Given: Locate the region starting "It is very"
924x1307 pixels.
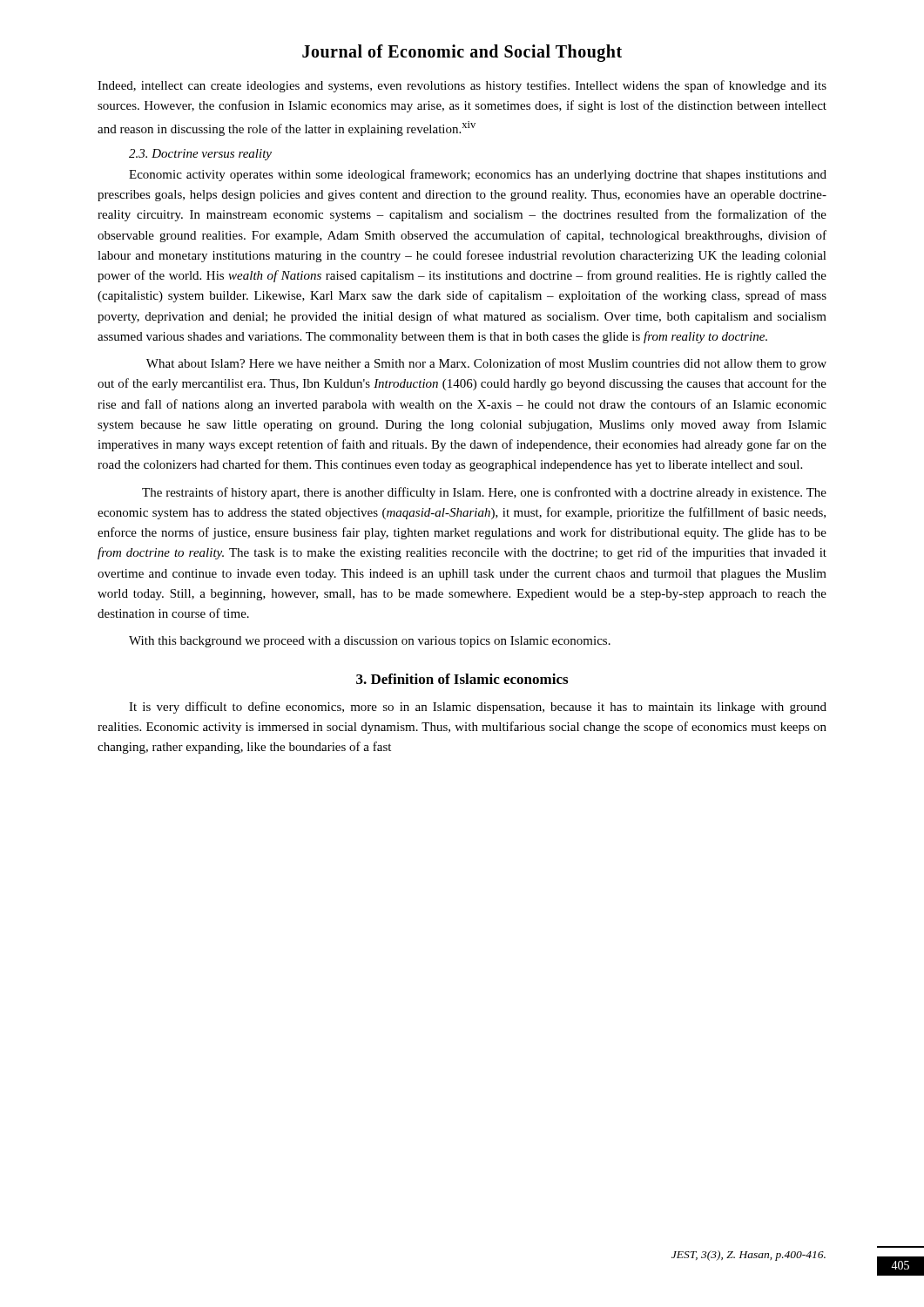Looking at the screenshot, I should 462,726.
